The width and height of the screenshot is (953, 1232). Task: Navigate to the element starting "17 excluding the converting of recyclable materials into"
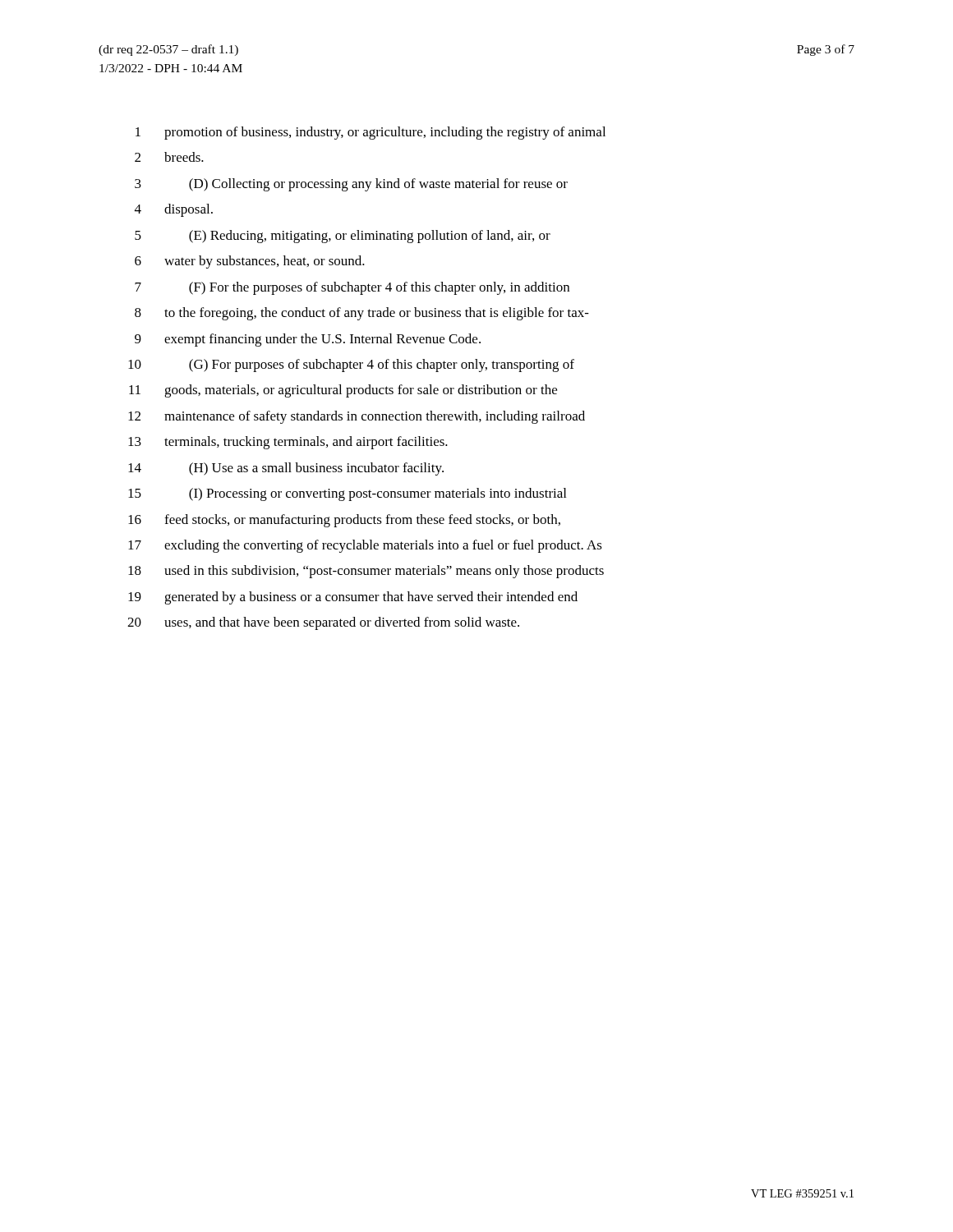pos(476,545)
